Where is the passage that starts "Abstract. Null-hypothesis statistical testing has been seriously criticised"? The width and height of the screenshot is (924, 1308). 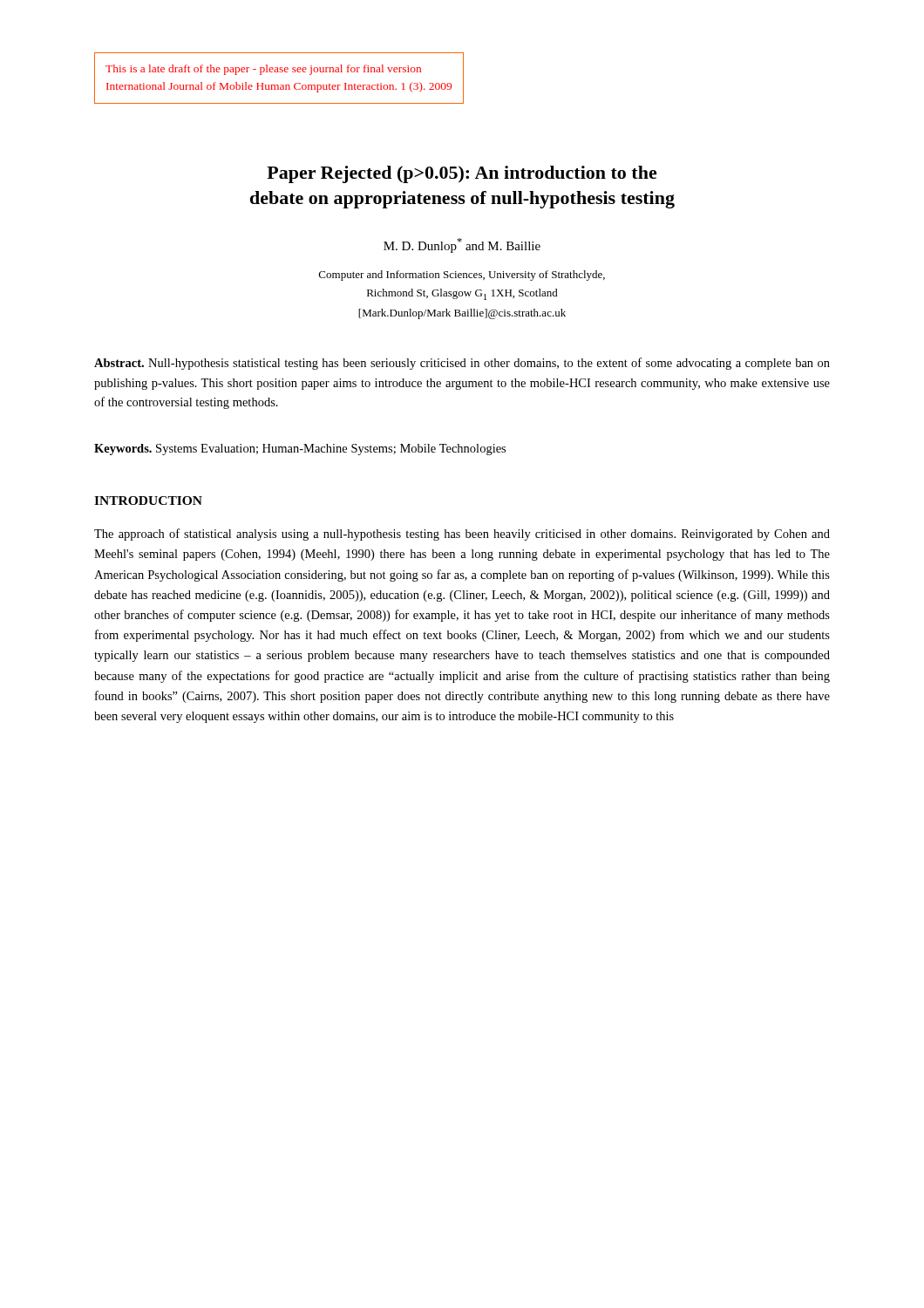462,383
